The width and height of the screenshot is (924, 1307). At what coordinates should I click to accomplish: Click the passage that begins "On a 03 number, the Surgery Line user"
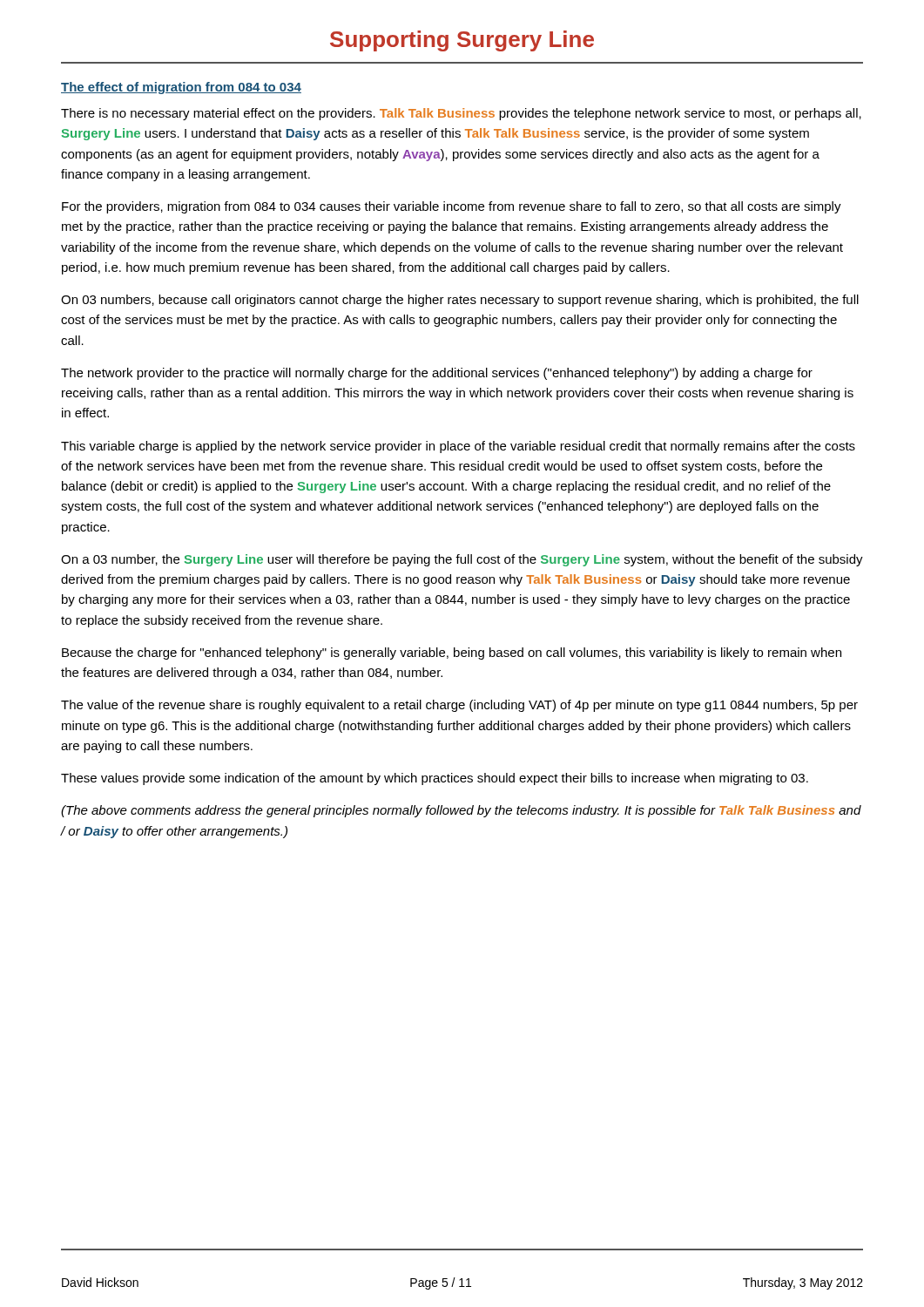point(462,589)
